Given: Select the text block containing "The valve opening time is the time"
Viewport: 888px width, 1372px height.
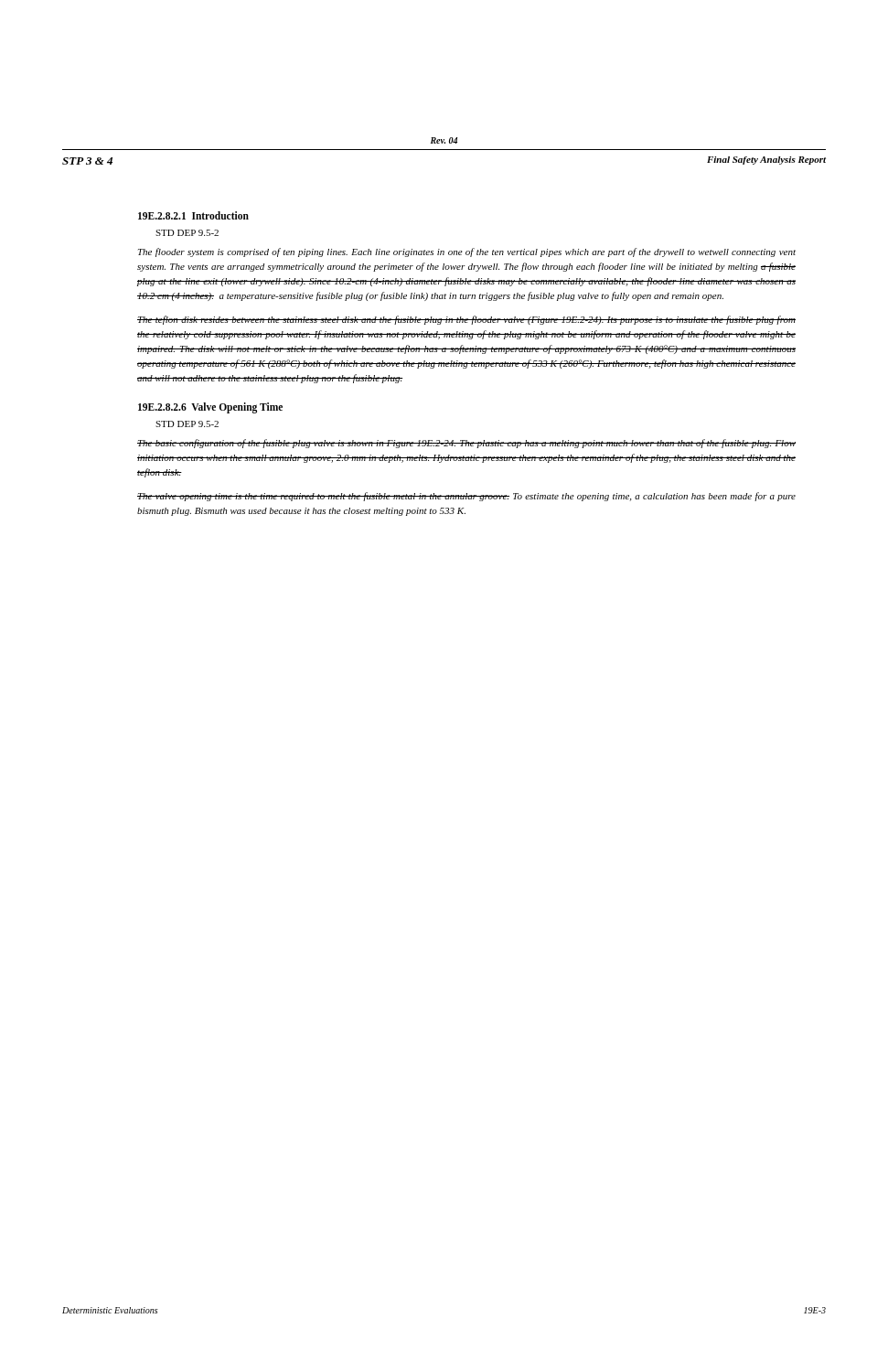Looking at the screenshot, I should [466, 503].
